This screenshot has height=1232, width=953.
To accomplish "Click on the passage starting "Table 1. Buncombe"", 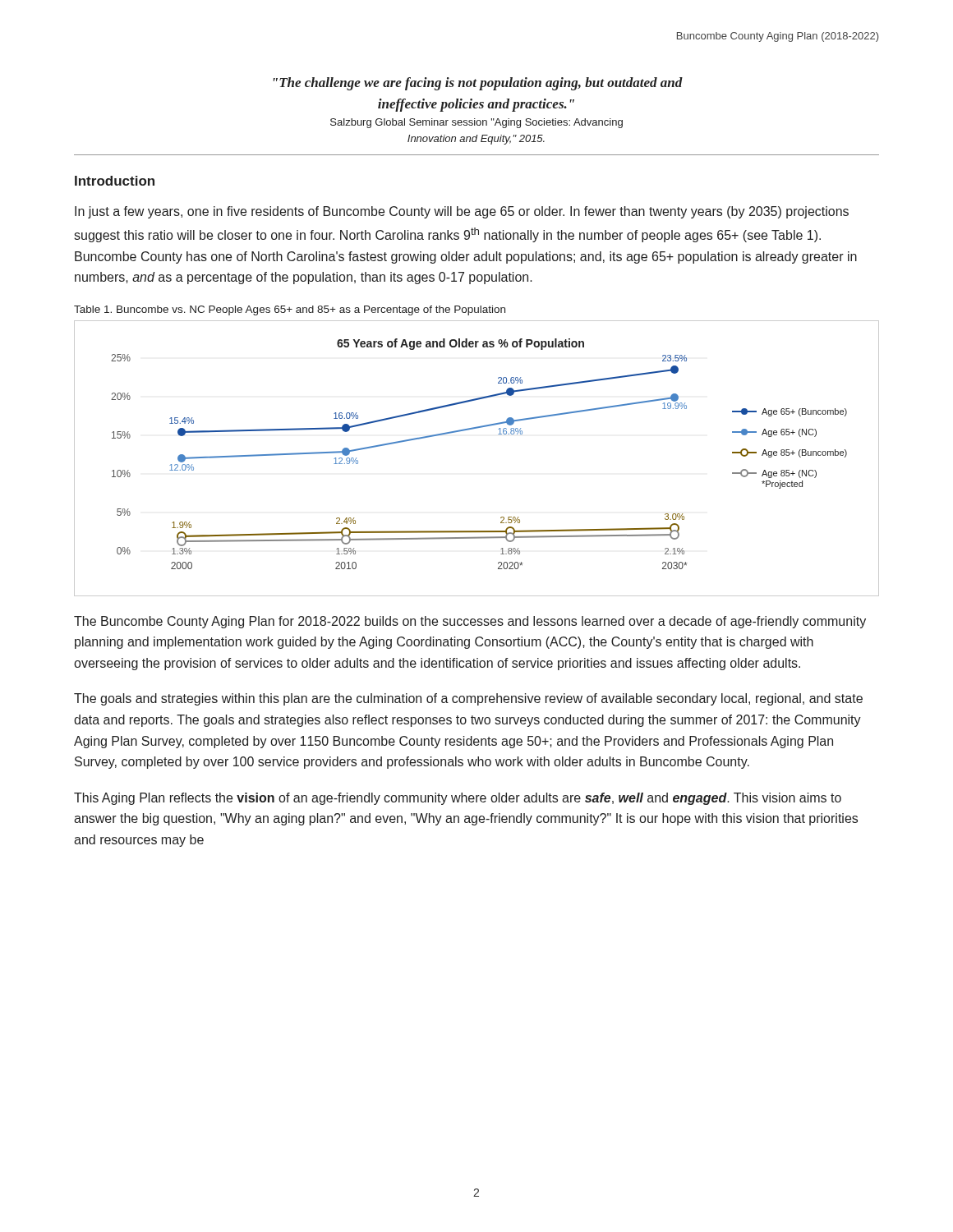I will click(290, 309).
